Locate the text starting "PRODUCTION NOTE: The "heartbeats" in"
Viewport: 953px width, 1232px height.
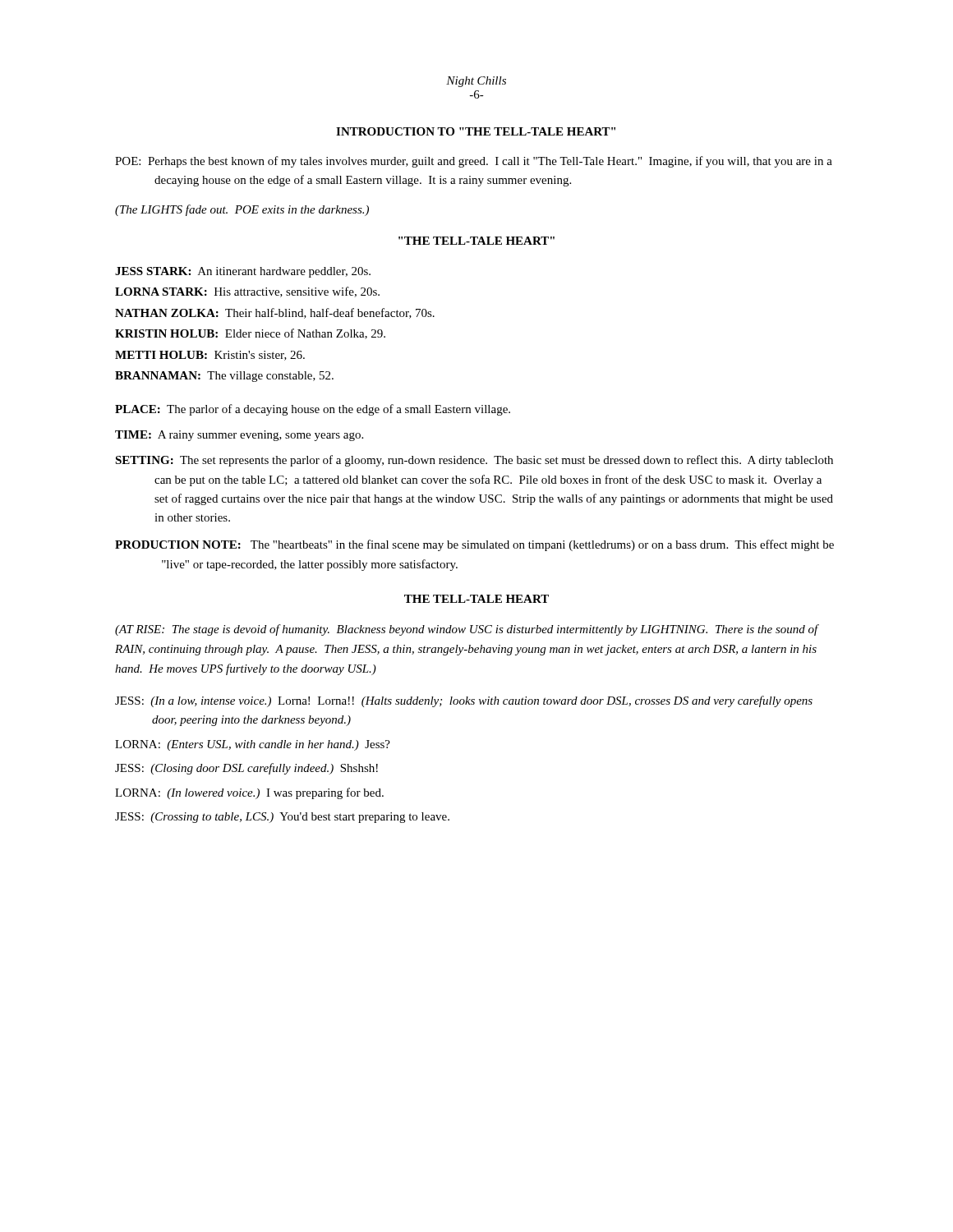pos(475,554)
